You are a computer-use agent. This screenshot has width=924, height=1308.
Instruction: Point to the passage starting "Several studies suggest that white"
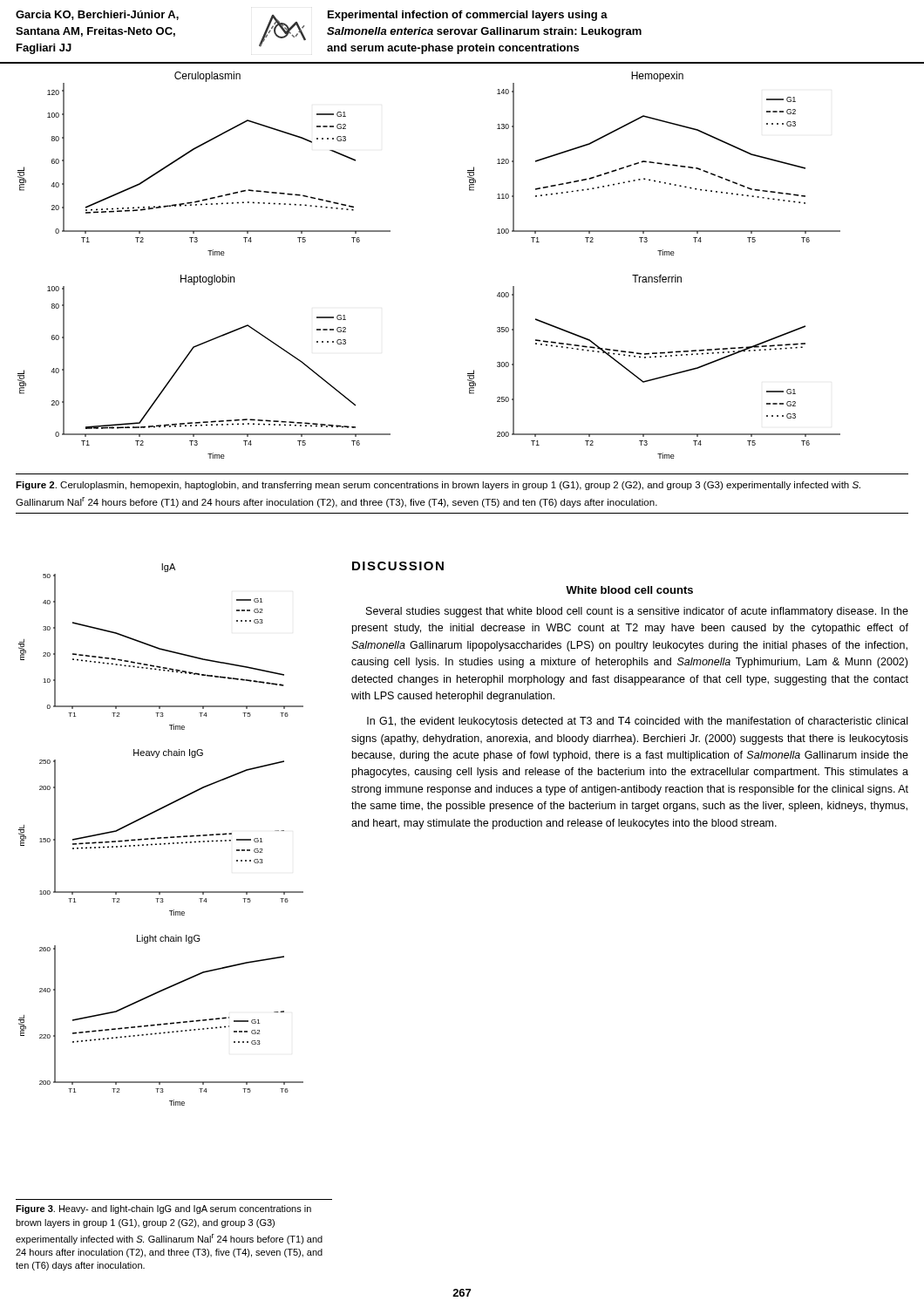click(x=630, y=654)
